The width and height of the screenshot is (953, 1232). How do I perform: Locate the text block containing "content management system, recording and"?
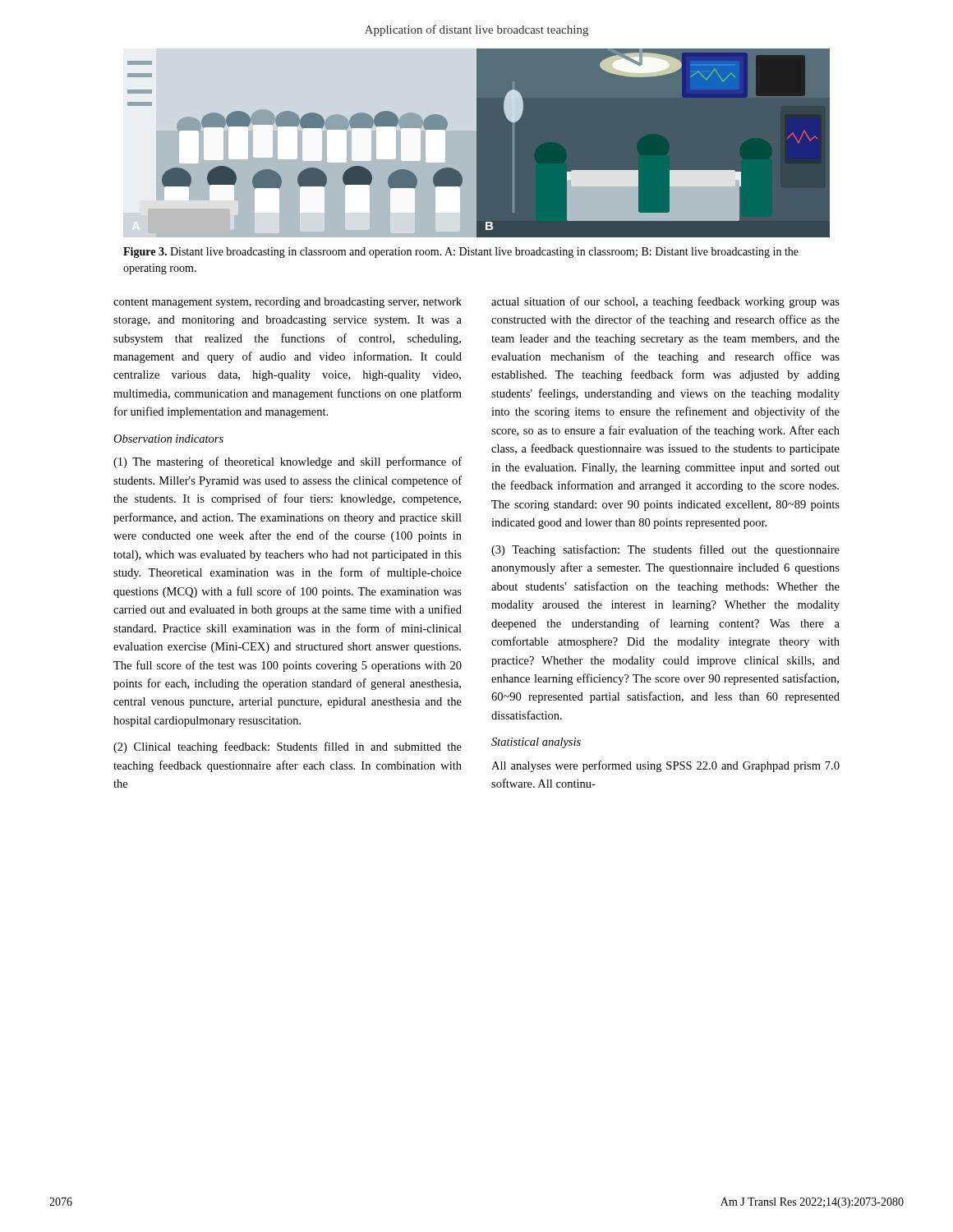click(288, 356)
